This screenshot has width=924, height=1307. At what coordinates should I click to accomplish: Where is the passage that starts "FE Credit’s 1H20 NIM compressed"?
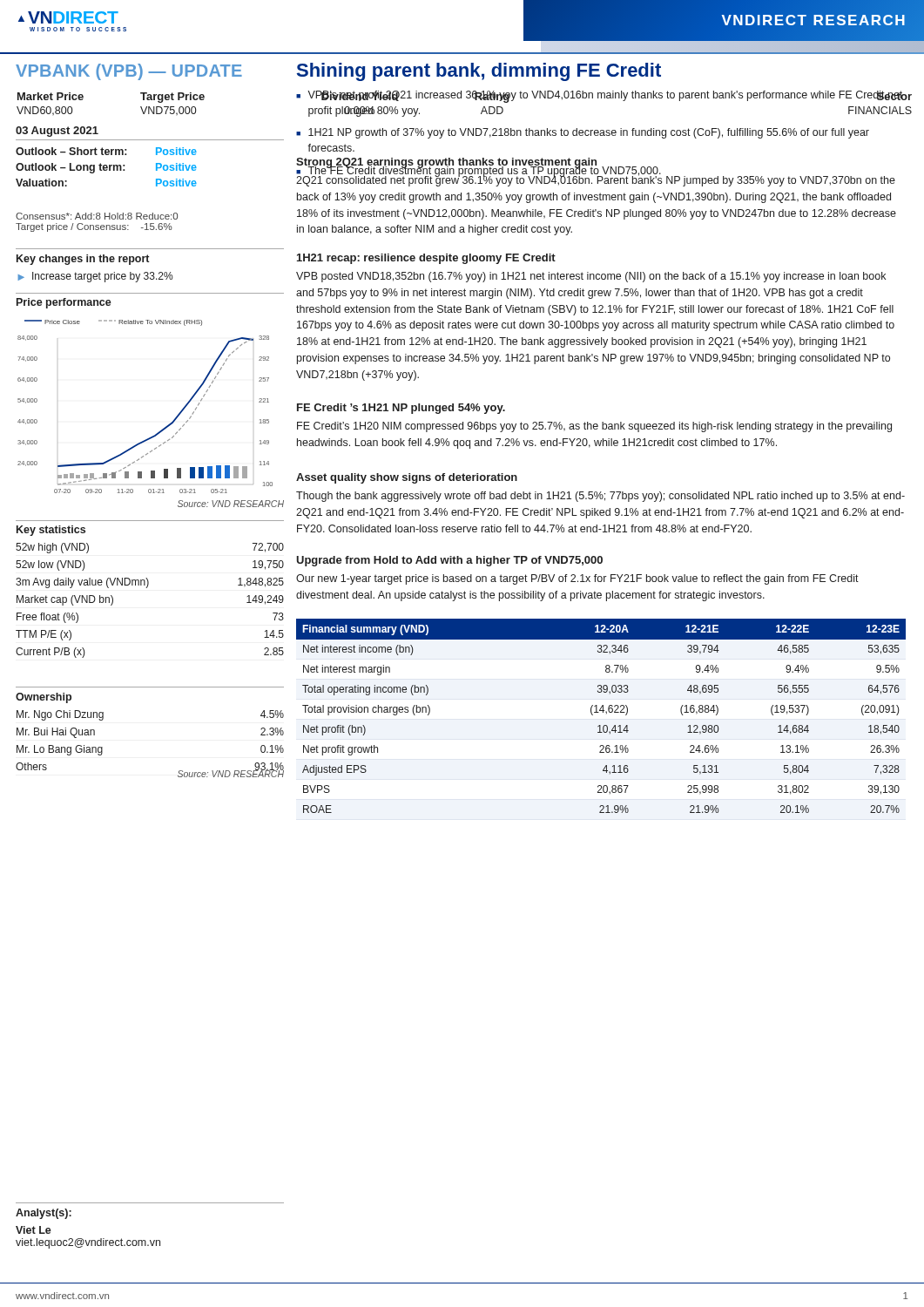coord(594,434)
